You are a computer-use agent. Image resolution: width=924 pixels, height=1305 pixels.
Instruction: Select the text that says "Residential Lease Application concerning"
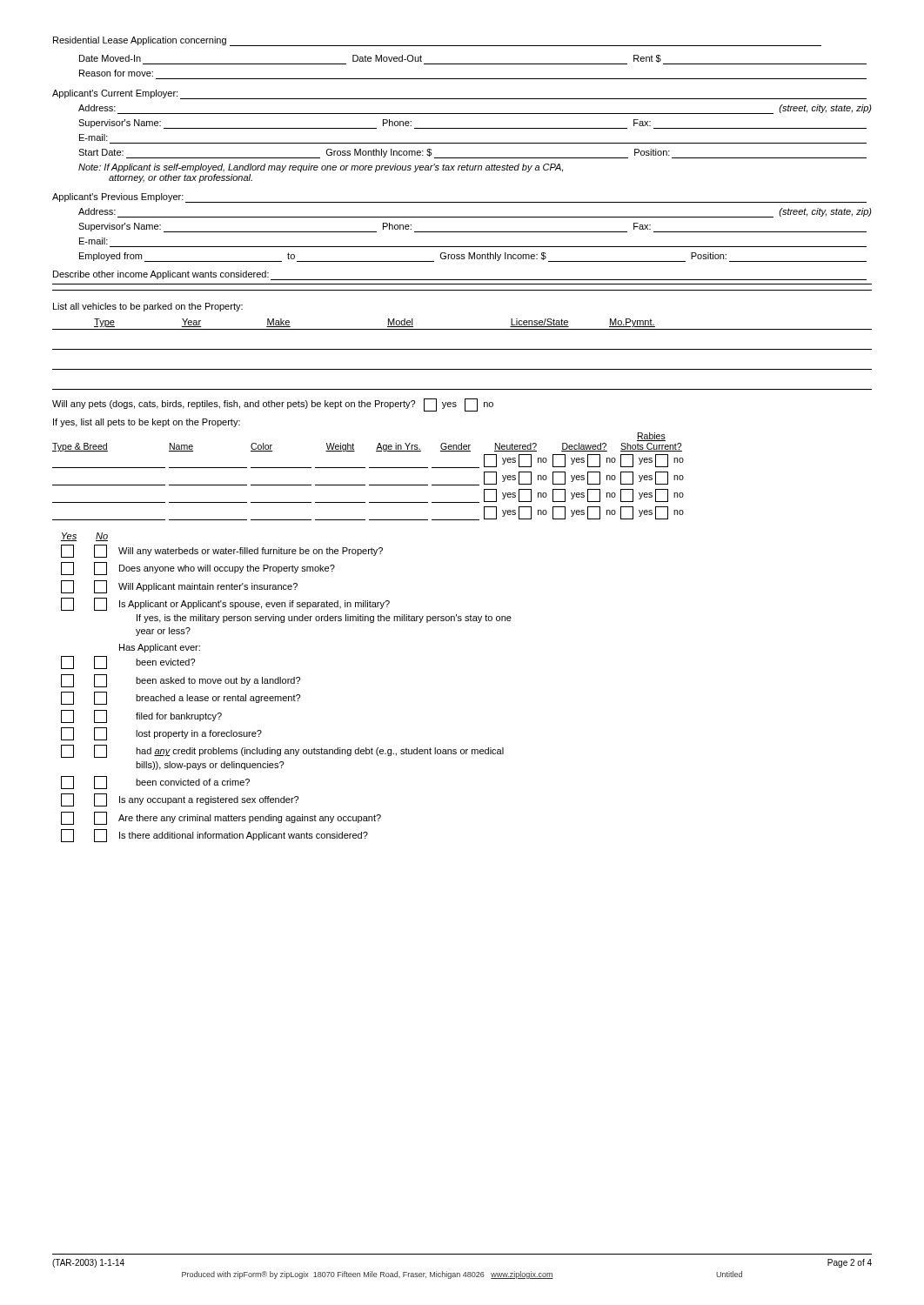[437, 40]
